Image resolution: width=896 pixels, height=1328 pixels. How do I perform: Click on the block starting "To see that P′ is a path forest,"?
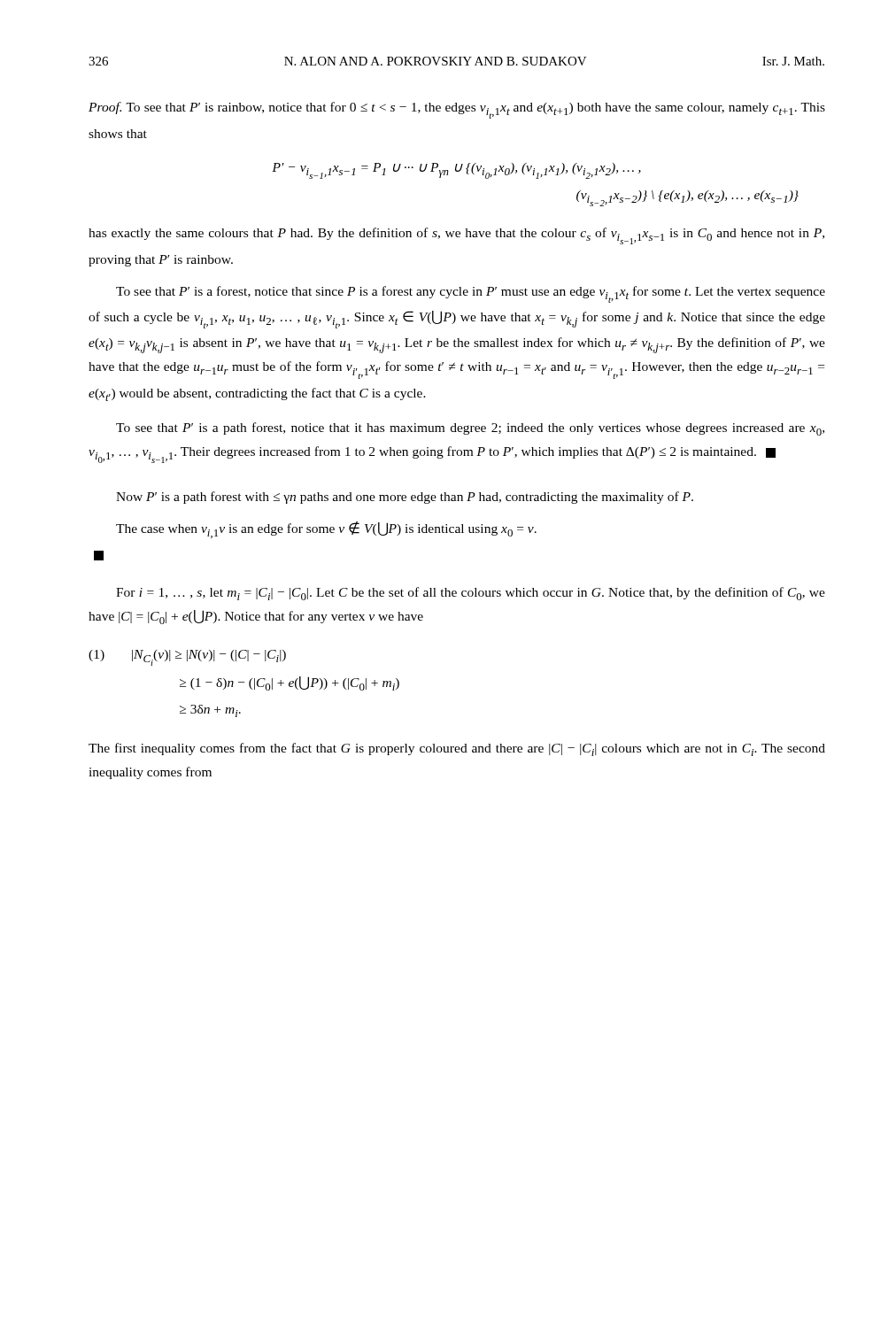(457, 442)
